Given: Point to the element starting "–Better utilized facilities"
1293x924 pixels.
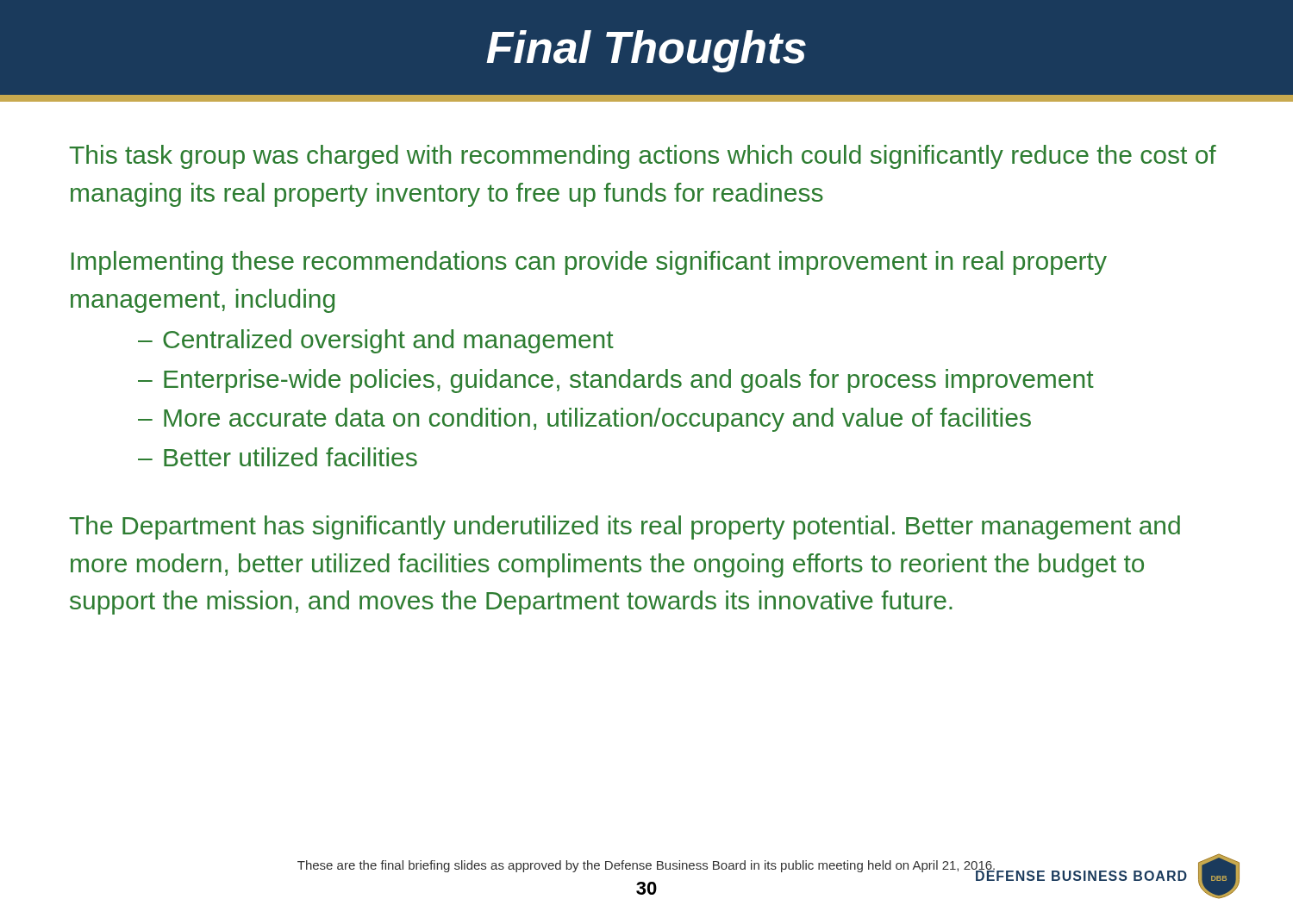Looking at the screenshot, I should click(278, 457).
